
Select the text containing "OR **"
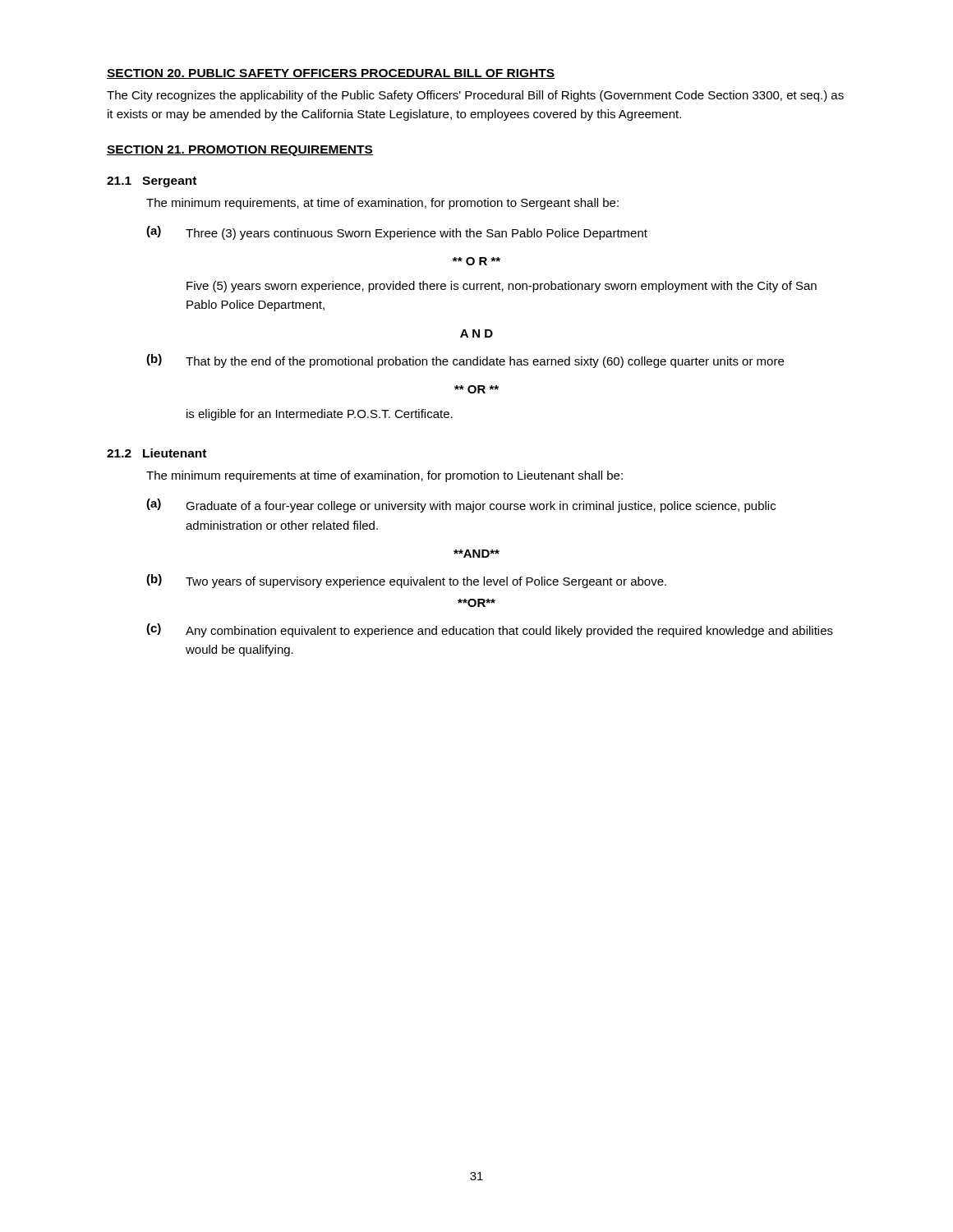coord(476,389)
